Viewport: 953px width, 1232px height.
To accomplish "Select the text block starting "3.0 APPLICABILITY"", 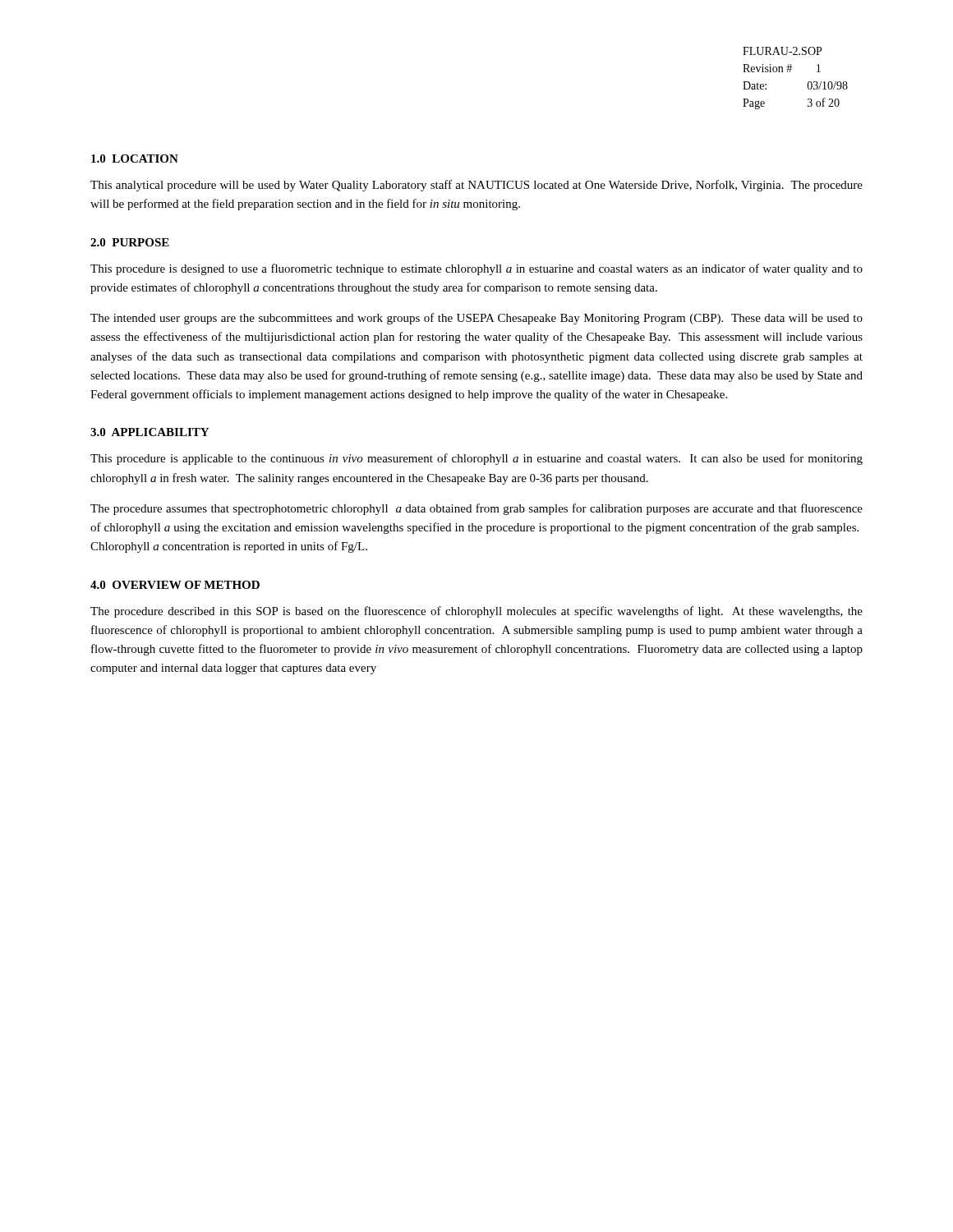I will (150, 432).
